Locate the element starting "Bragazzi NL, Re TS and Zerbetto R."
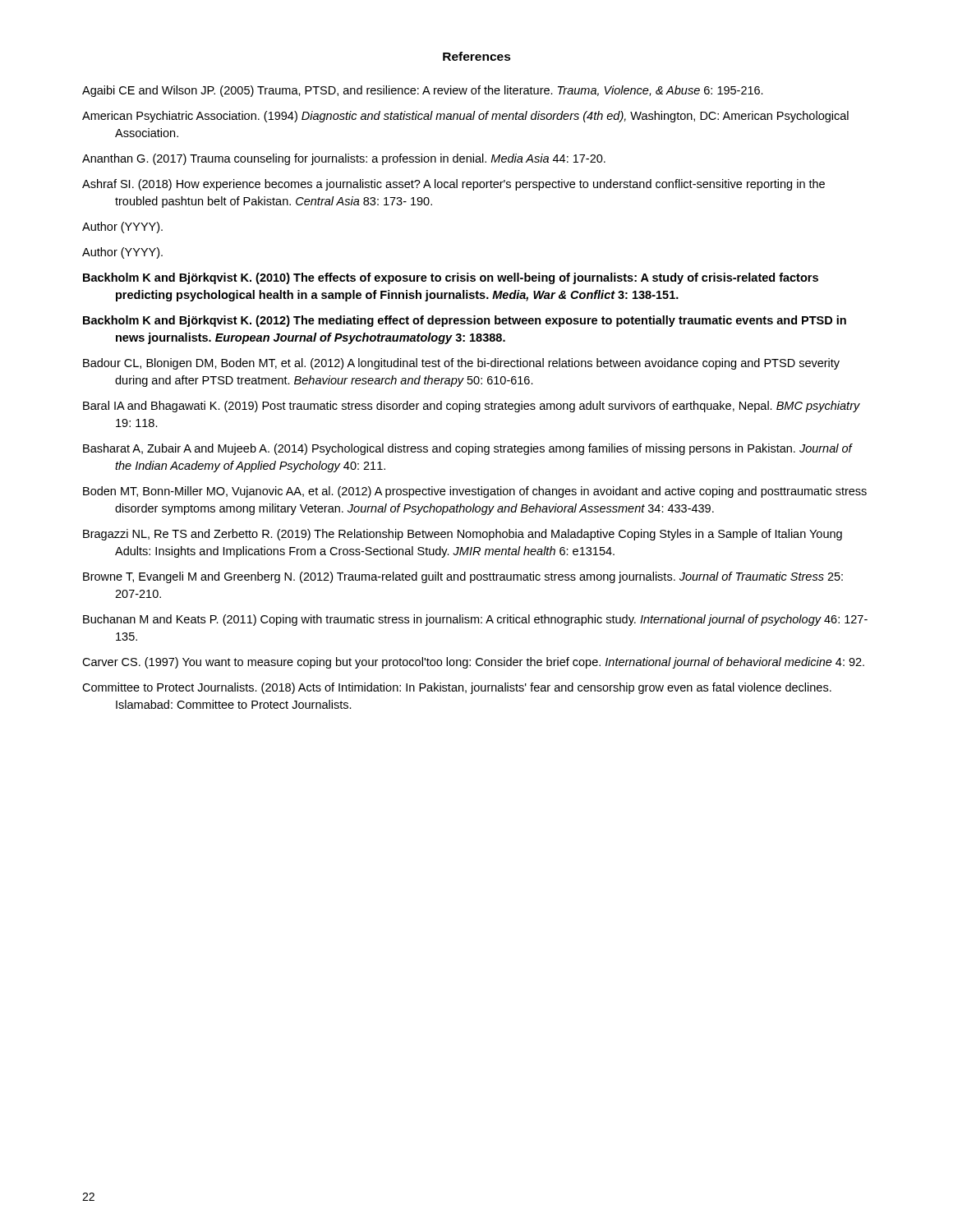 462,543
